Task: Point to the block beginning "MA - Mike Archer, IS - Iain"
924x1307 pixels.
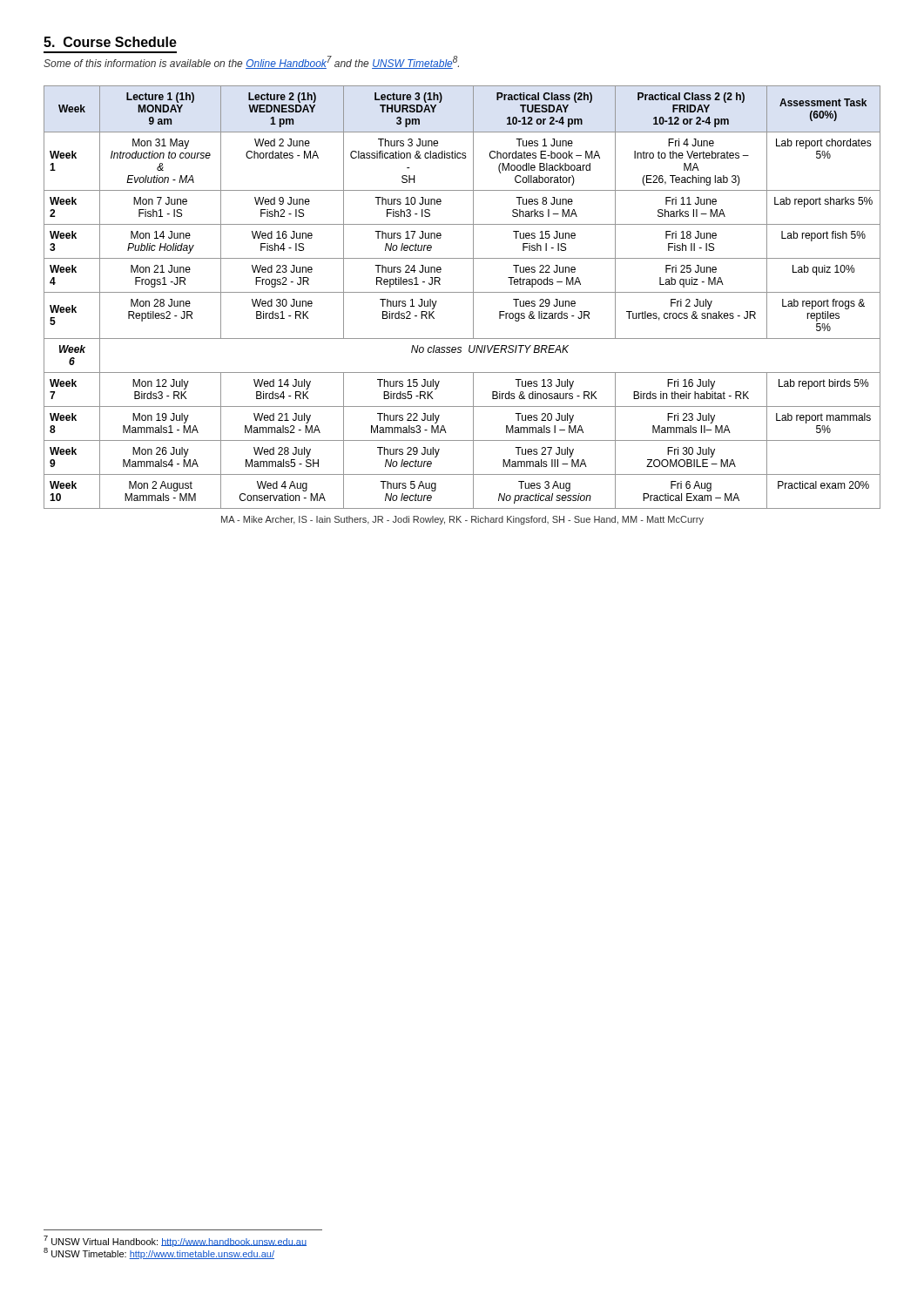Action: [x=462, y=519]
